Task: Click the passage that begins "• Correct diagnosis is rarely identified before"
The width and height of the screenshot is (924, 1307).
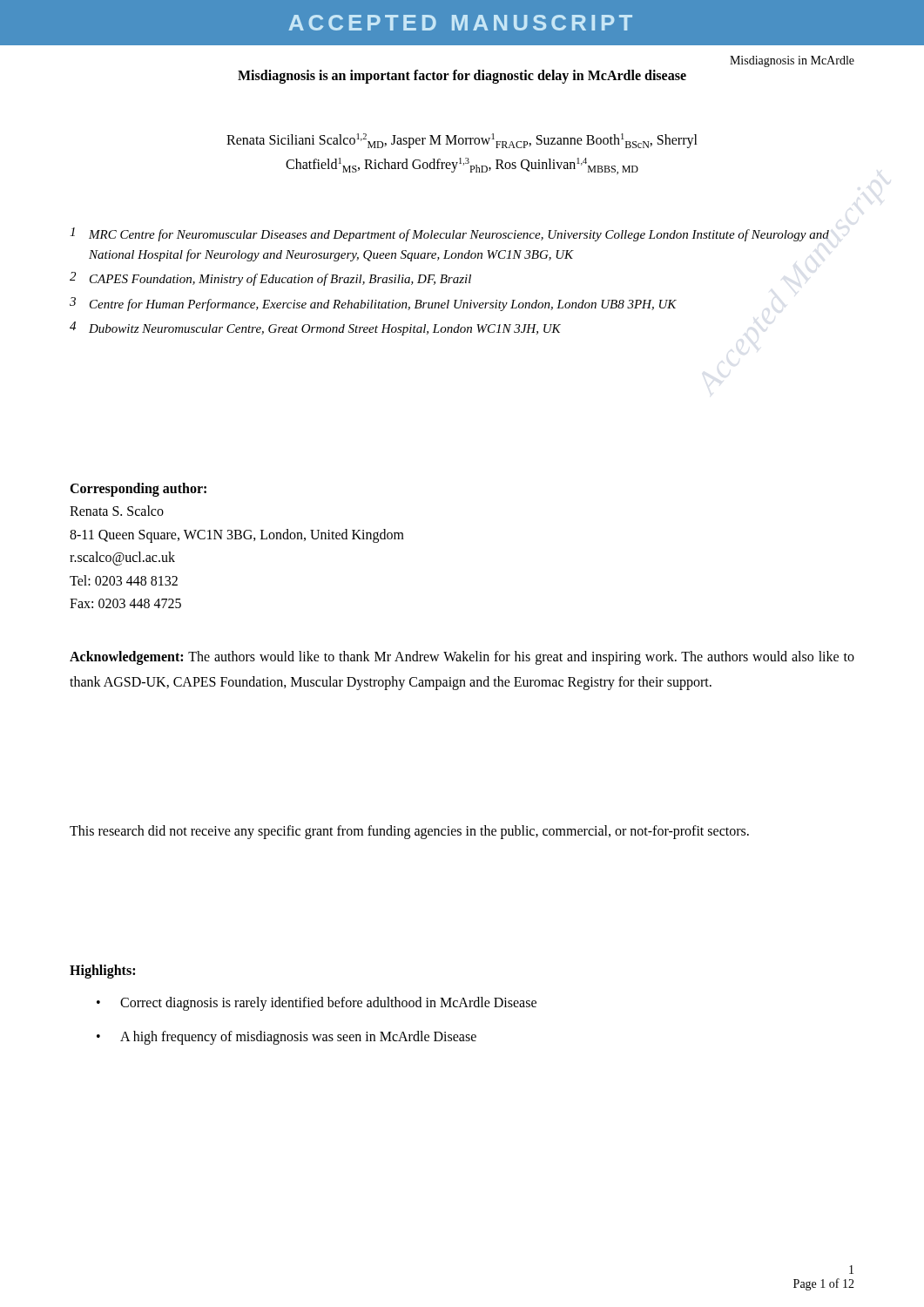Action: click(316, 1003)
